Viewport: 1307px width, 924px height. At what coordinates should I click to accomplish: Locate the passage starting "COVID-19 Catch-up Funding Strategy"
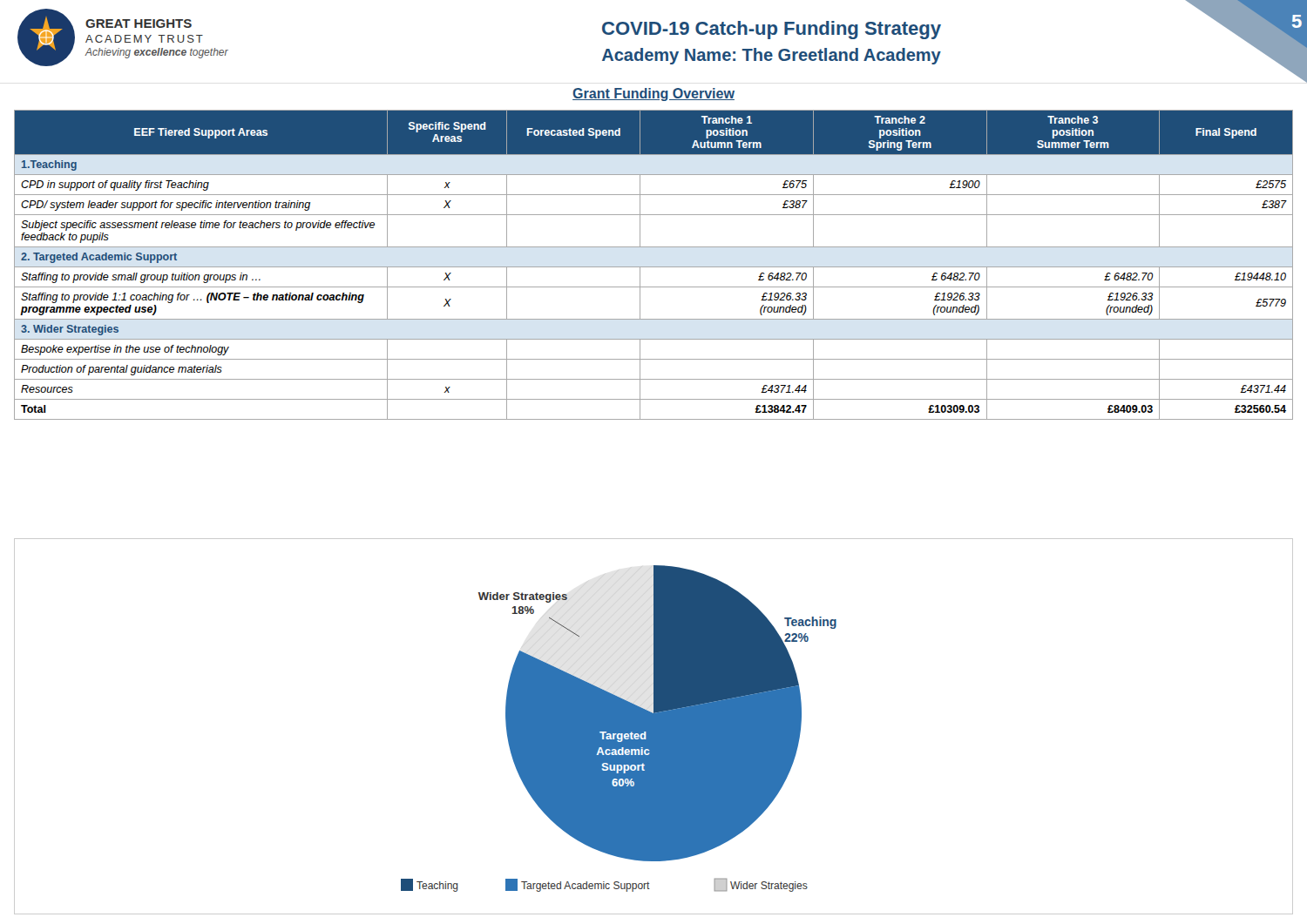point(771,28)
